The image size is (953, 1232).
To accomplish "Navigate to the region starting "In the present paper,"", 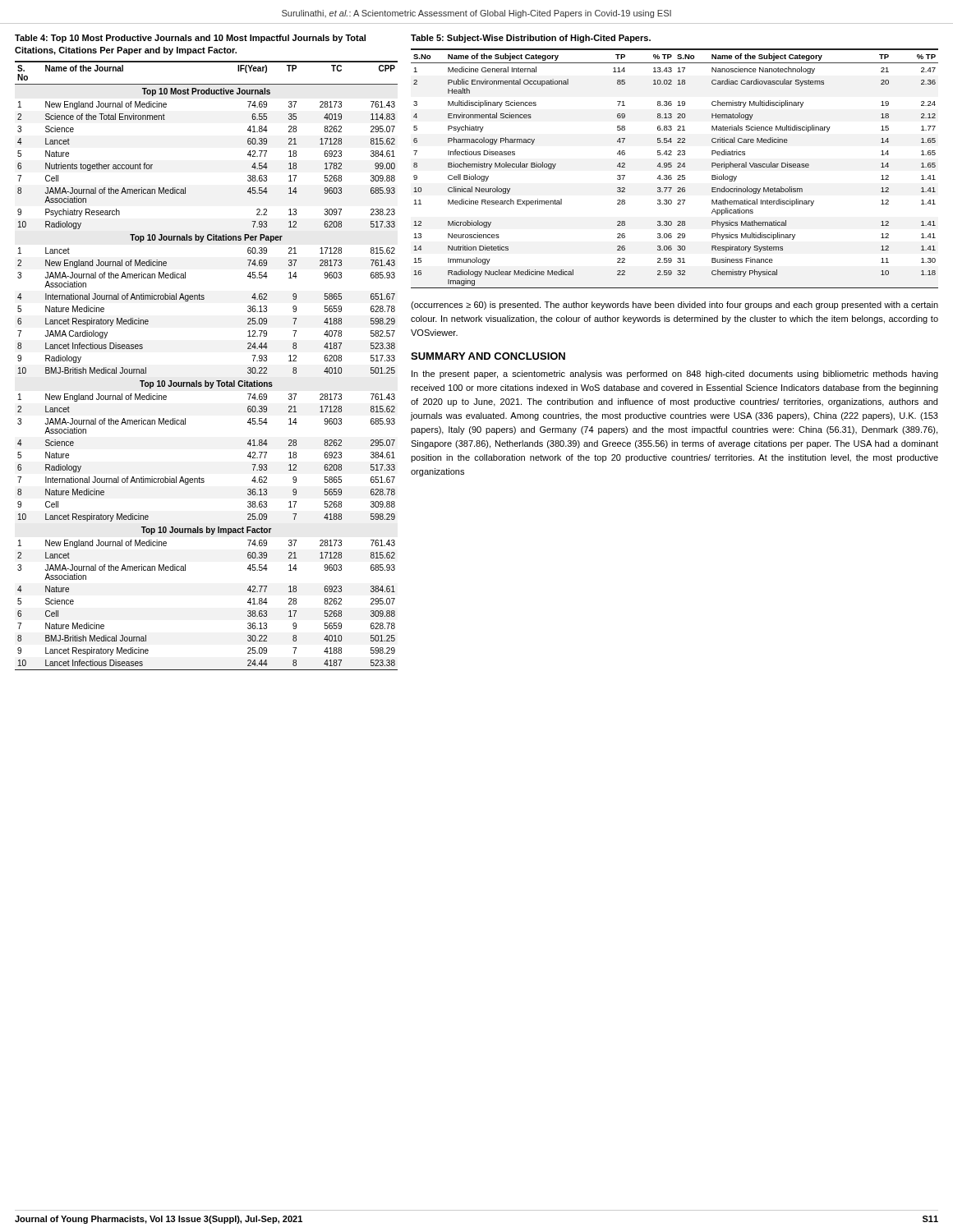I will pyautogui.click(x=674, y=423).
